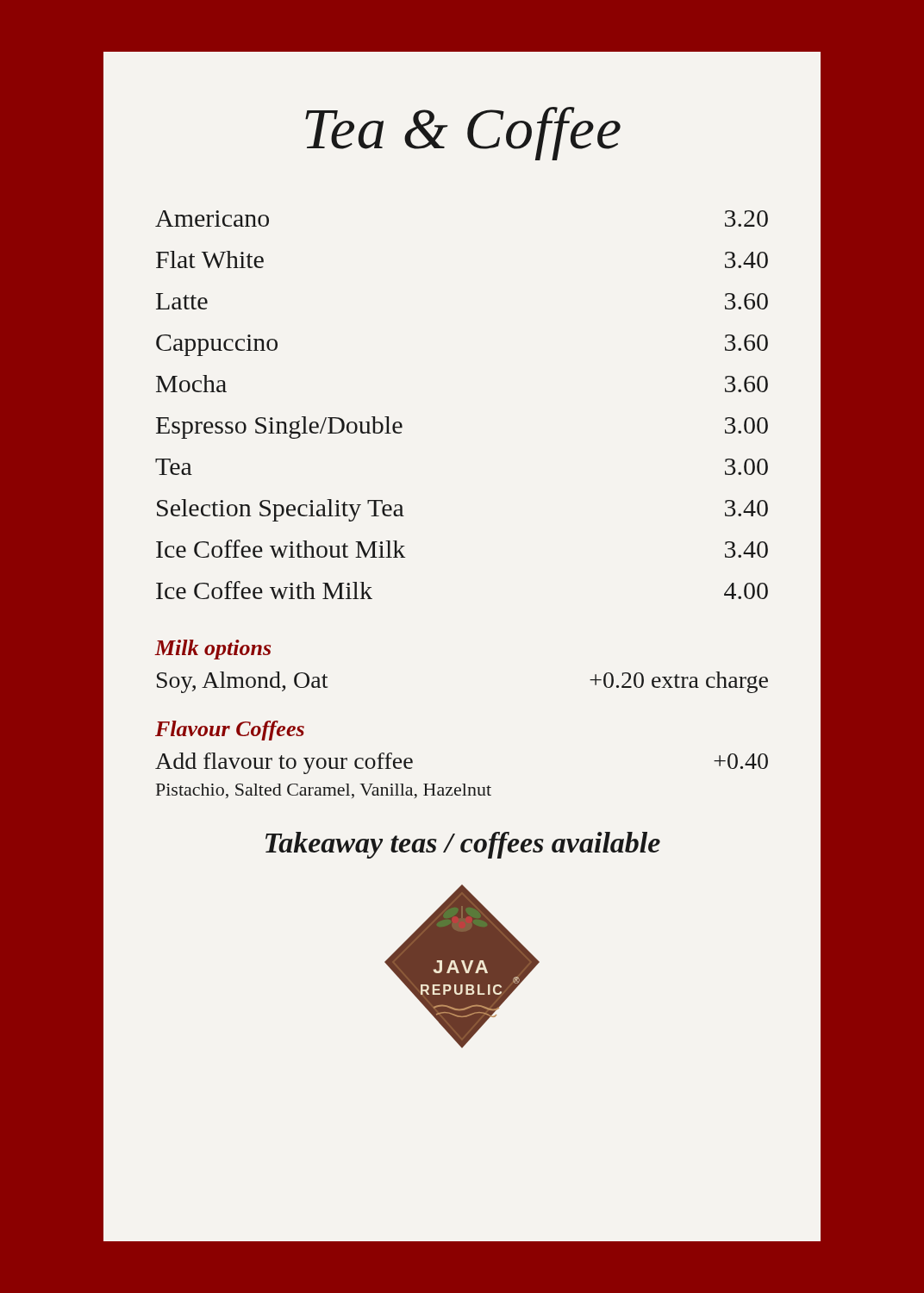Click on the title that reads "Takeaway teas / coffees available"
This screenshot has width=924, height=1293.
(462, 843)
